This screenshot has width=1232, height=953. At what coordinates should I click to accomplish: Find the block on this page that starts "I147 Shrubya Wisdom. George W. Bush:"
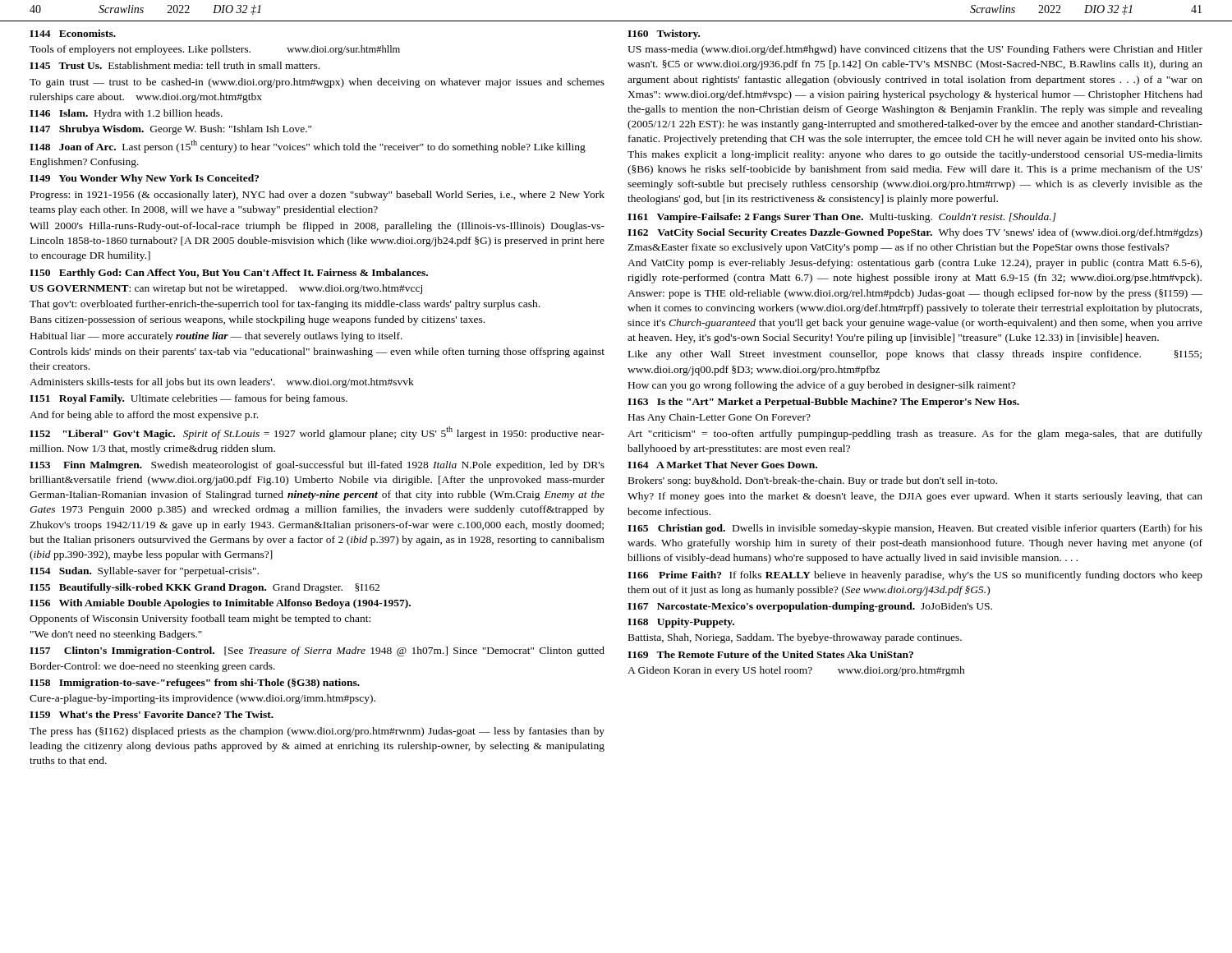171,129
